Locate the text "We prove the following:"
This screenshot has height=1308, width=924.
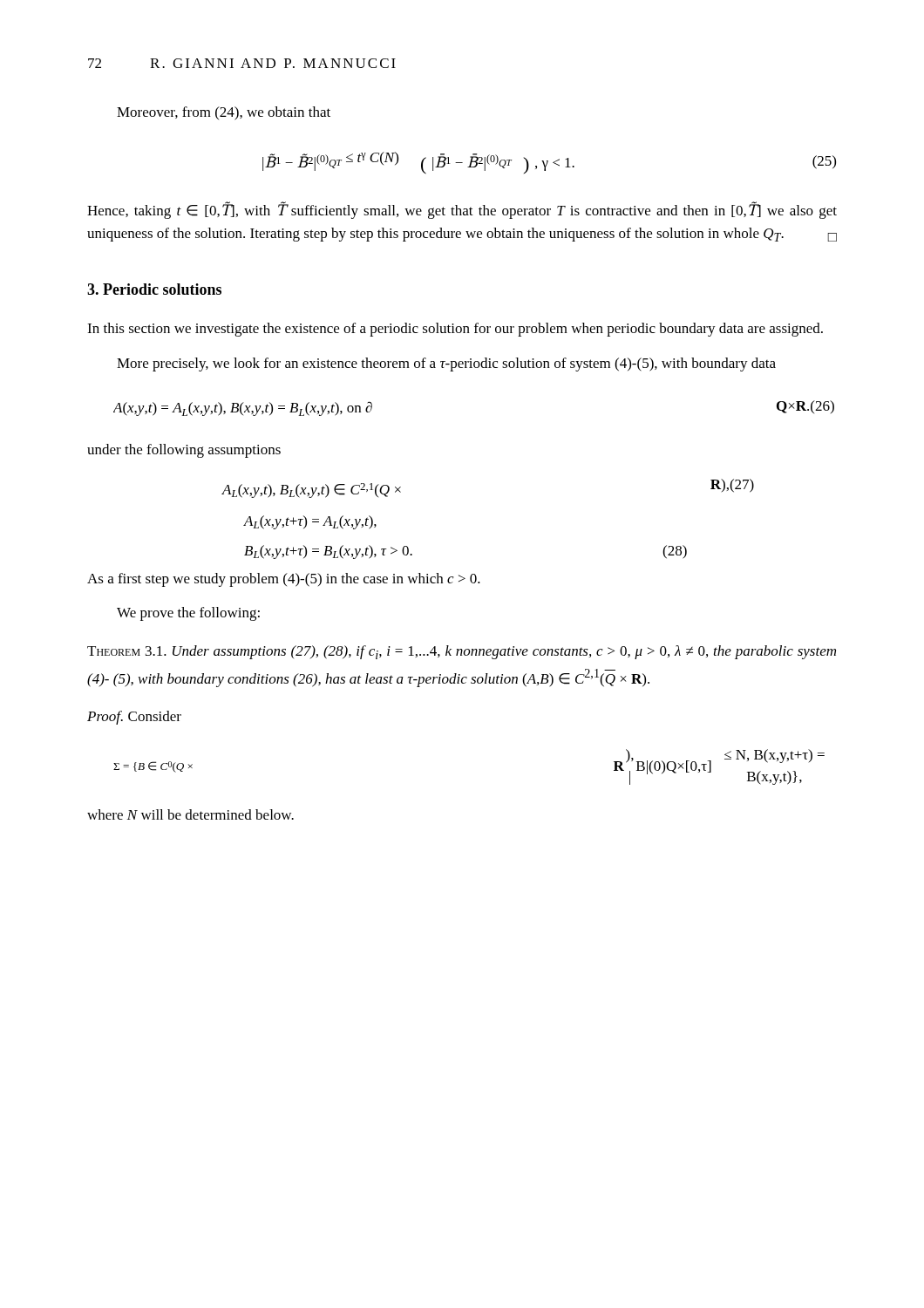pyautogui.click(x=189, y=613)
